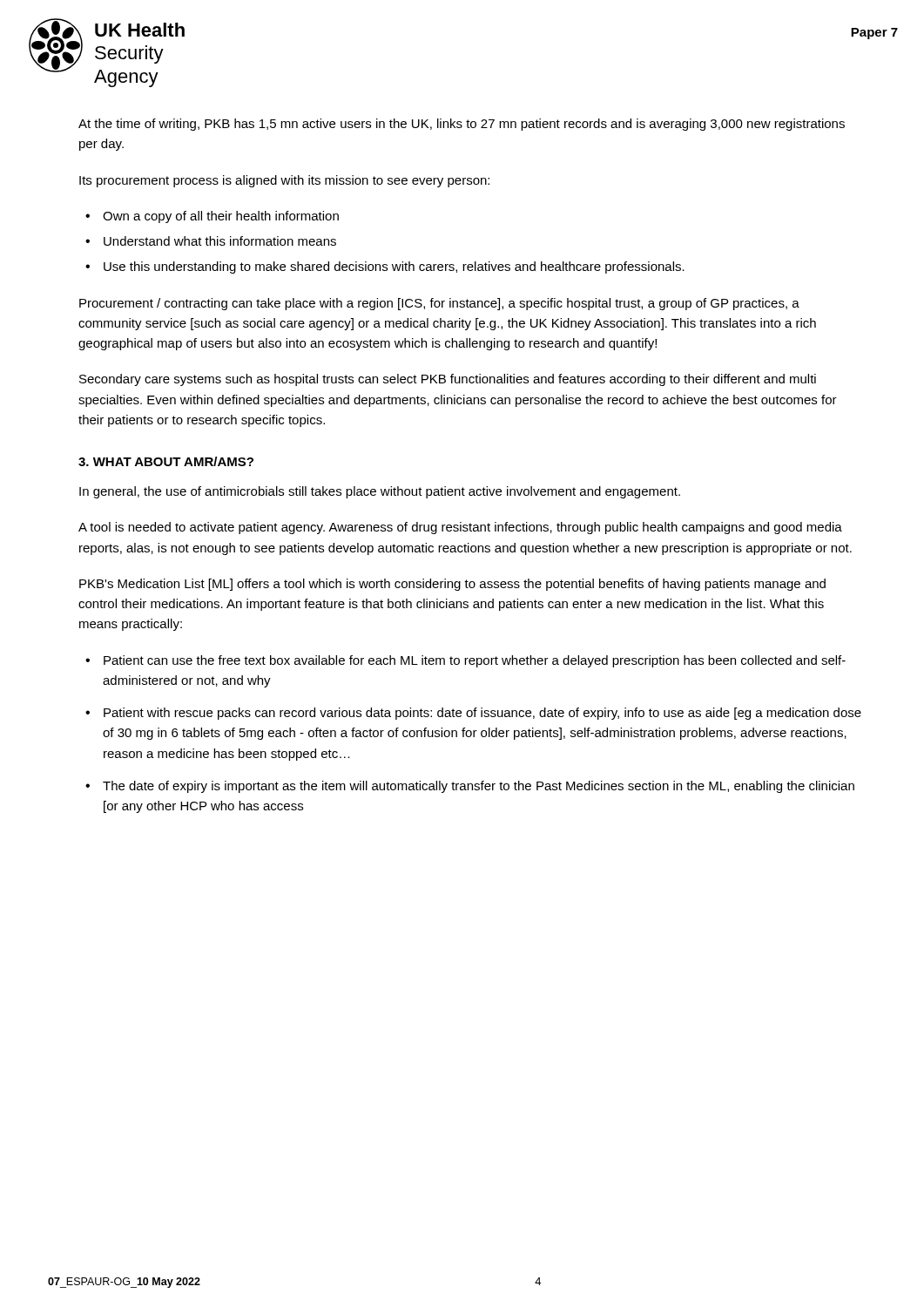Point to the block beginning "PKB's Medication List [ML] offers a"
Image resolution: width=924 pixels, height=1307 pixels.
(x=452, y=603)
